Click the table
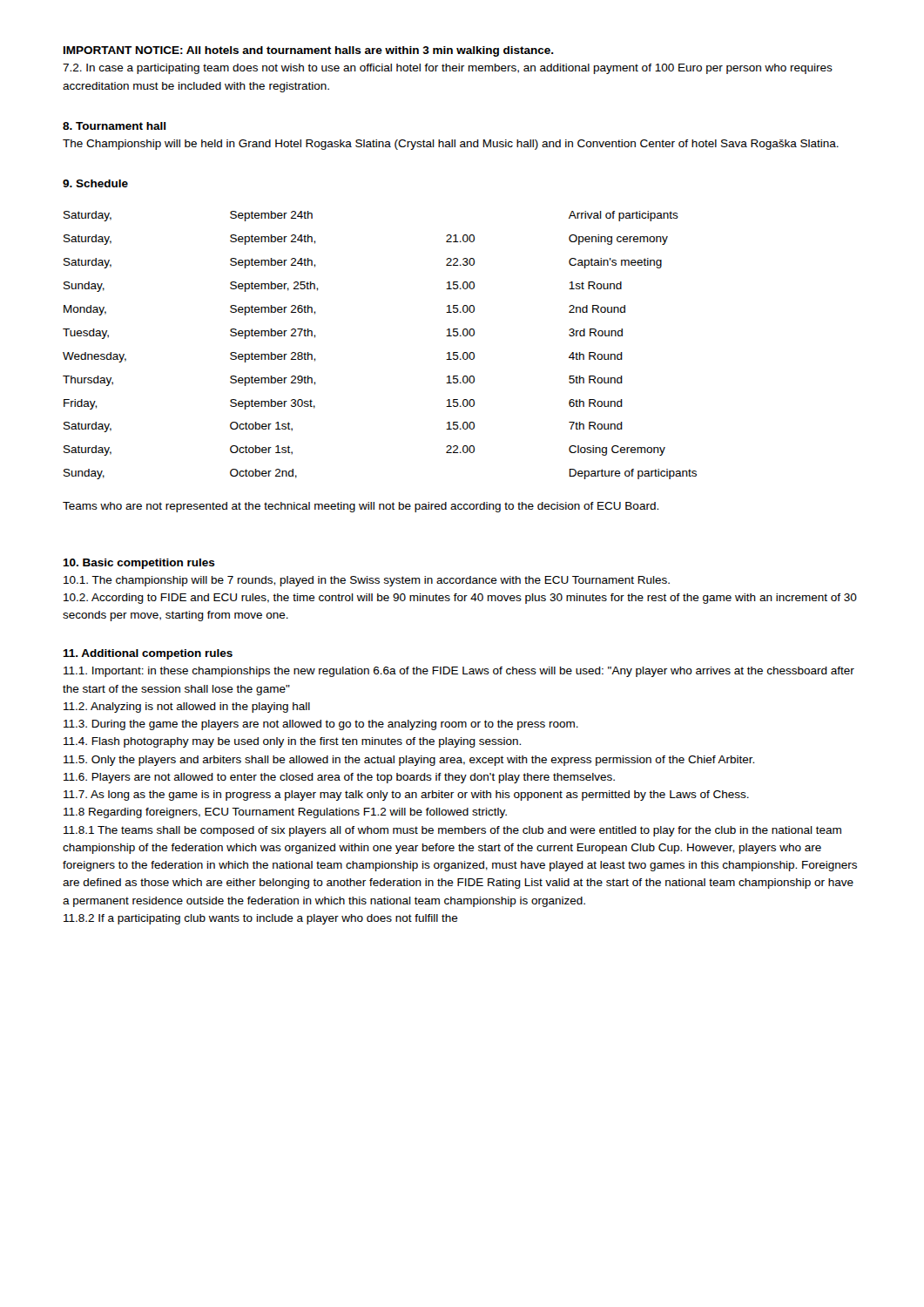924x1307 pixels. click(462, 345)
